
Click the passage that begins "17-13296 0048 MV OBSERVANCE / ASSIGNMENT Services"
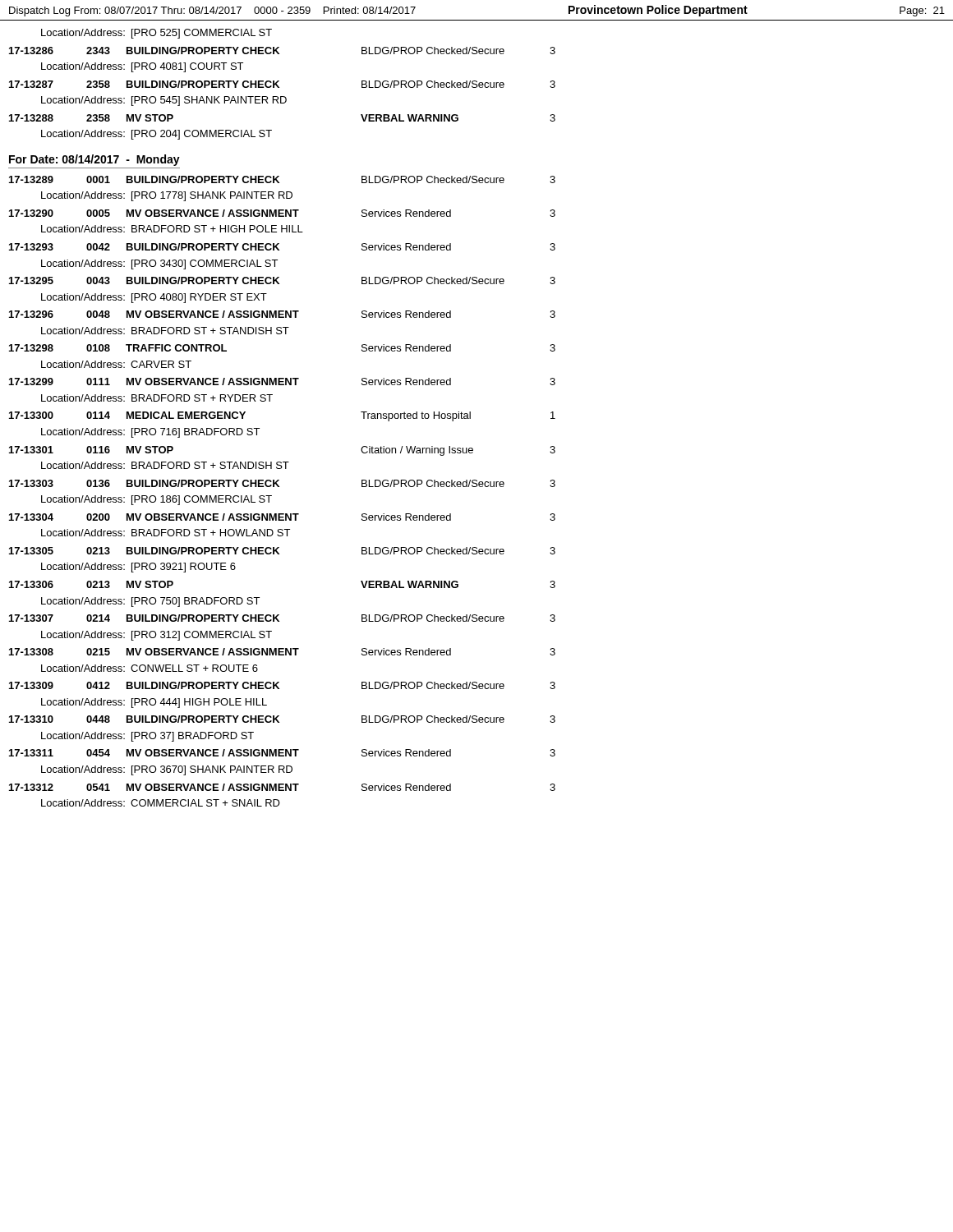[x=282, y=314]
